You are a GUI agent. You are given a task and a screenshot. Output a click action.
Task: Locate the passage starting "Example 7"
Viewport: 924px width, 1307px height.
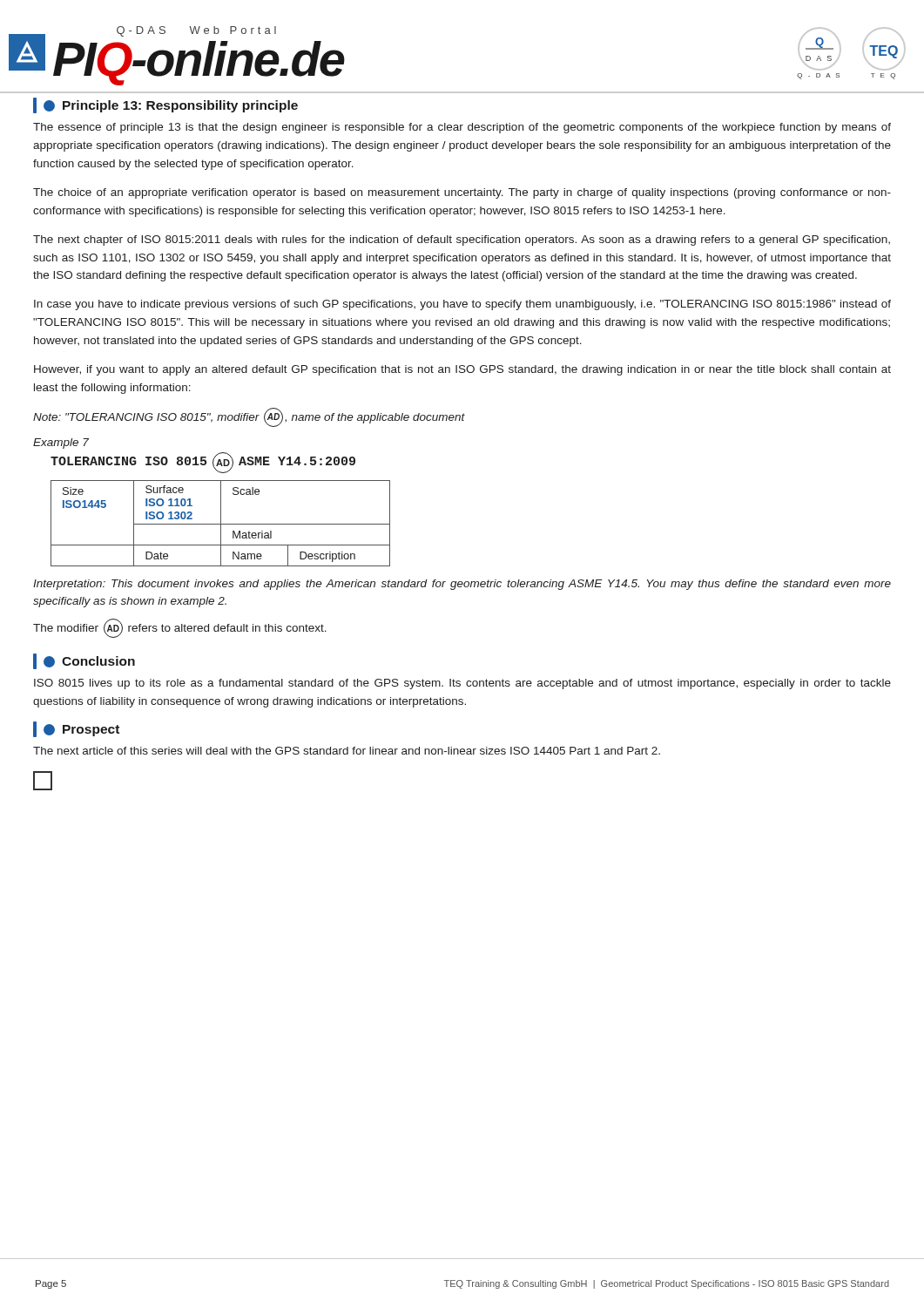tap(61, 442)
